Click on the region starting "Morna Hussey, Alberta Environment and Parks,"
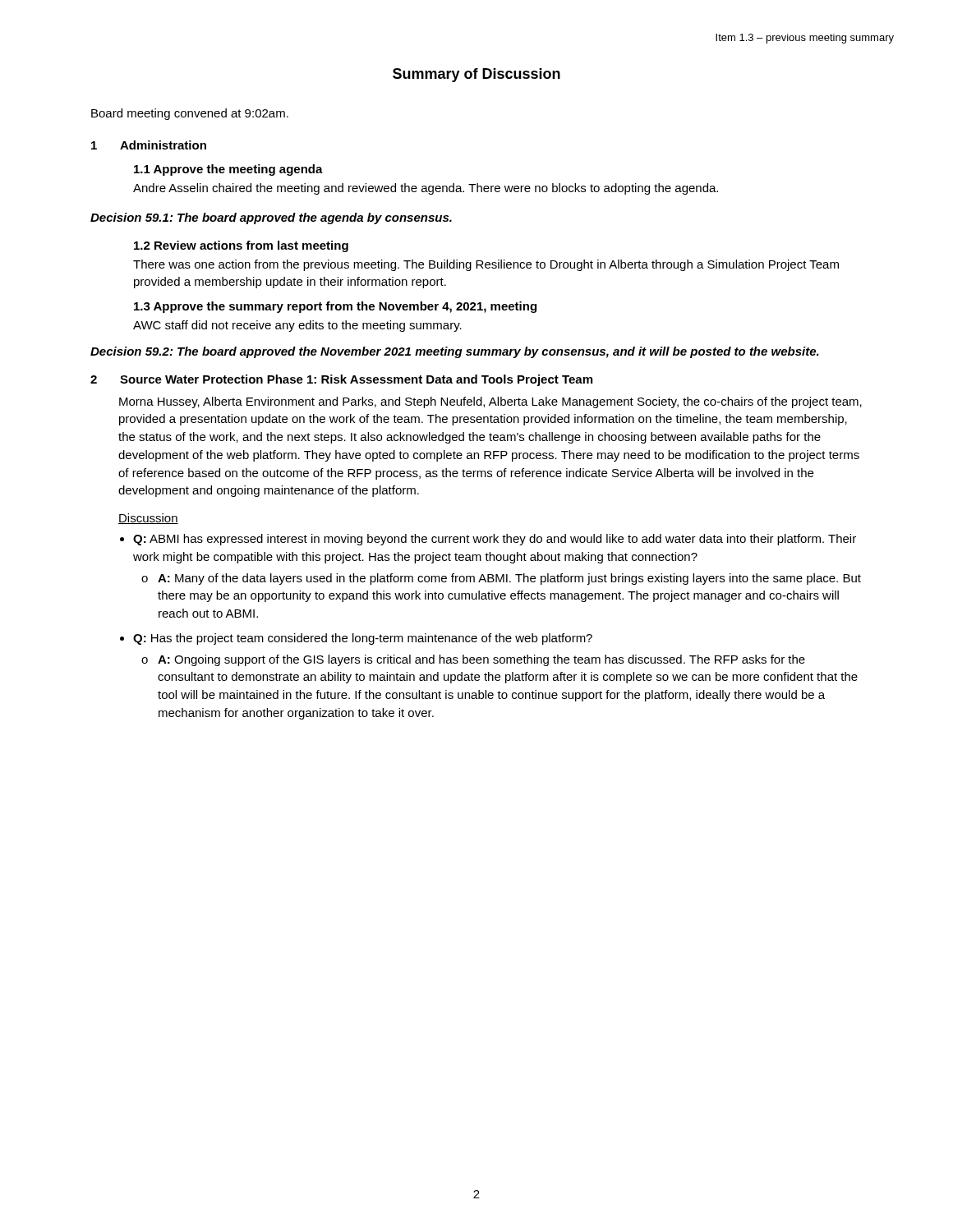Viewport: 953px width, 1232px height. 490,445
